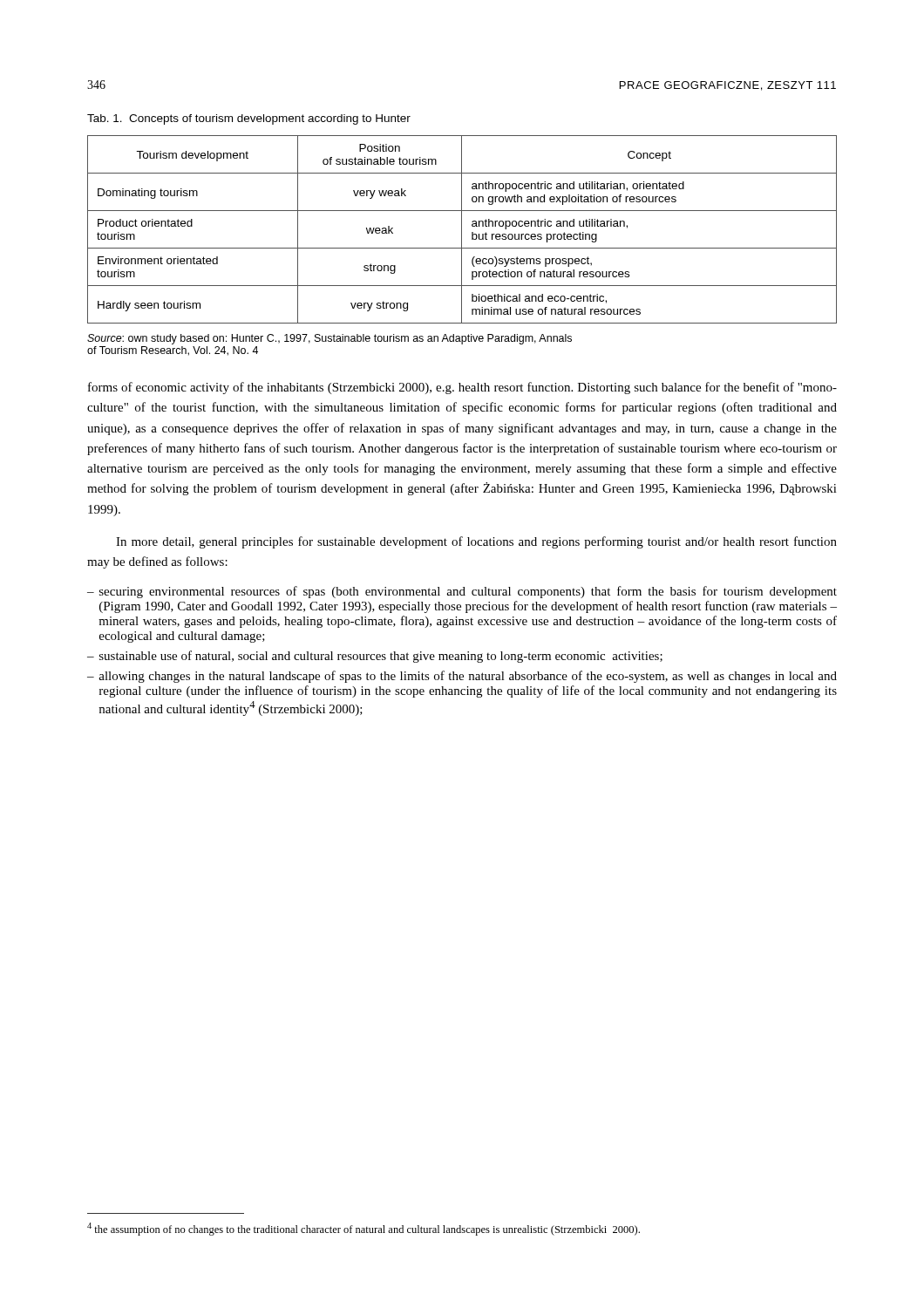Find the block on this page that starts "– sustainable use of natural, social"
Screen dimensions: 1308x924
click(375, 656)
